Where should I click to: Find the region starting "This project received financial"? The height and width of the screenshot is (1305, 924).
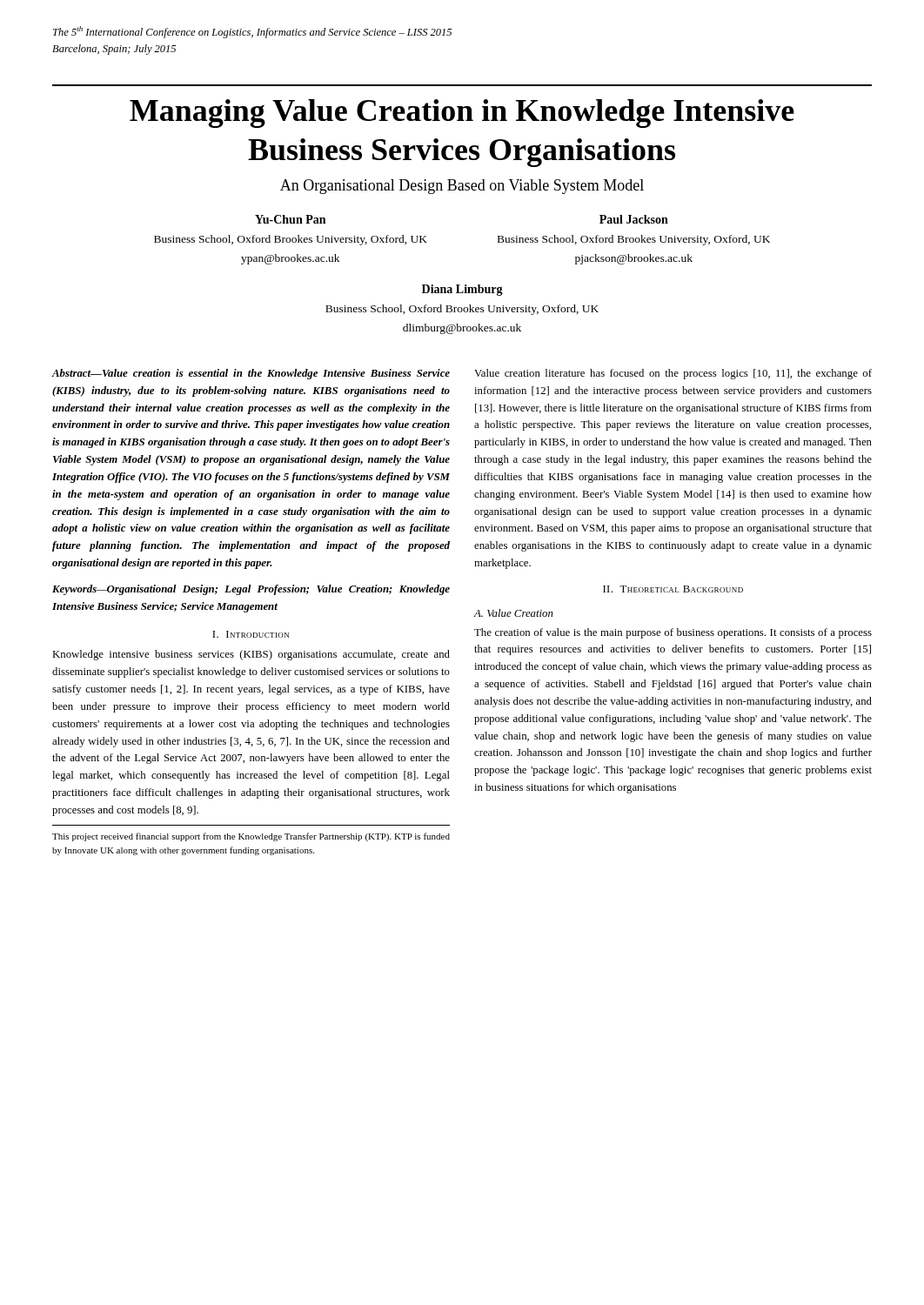coord(251,843)
